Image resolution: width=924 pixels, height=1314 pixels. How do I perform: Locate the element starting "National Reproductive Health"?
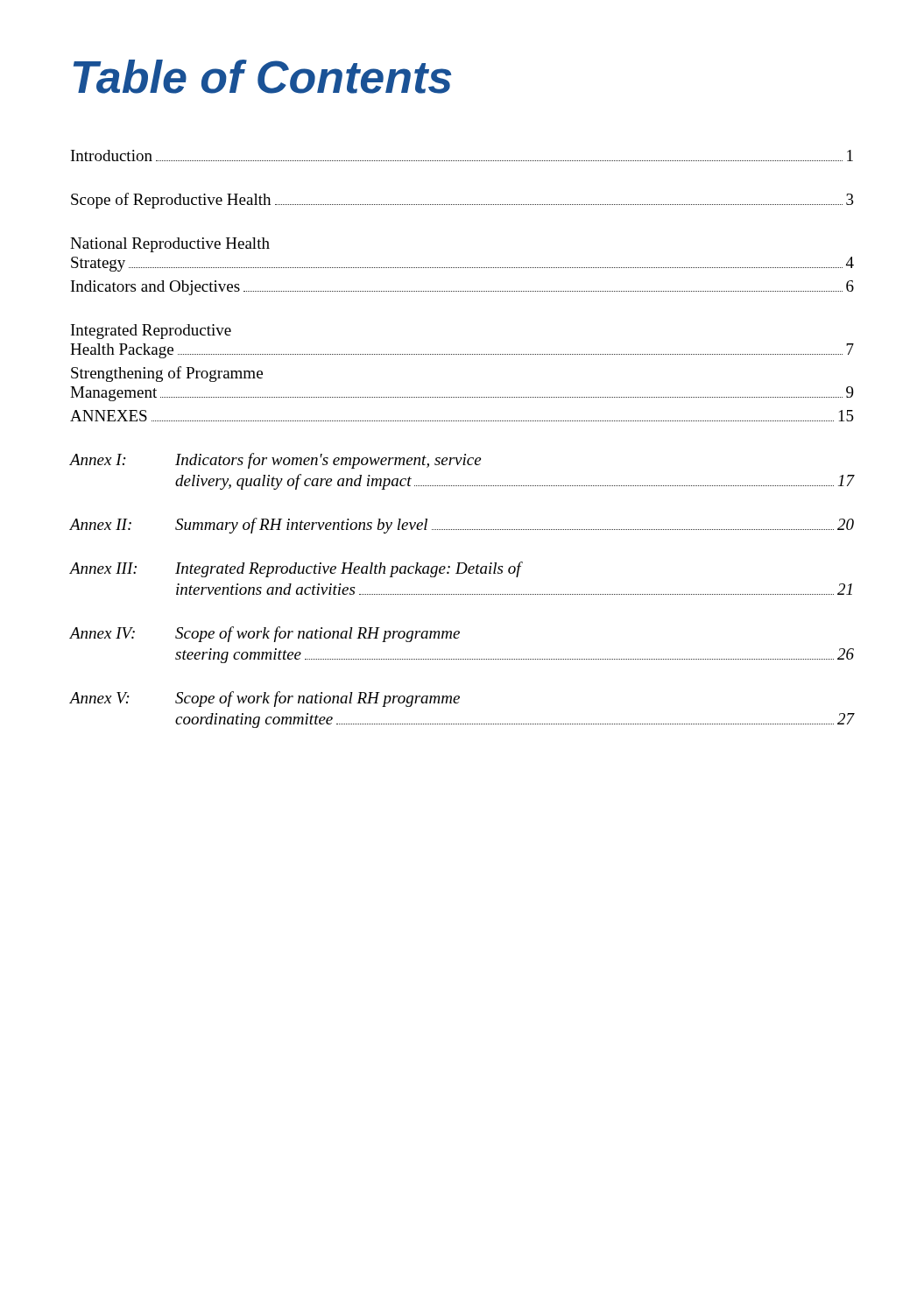[170, 245]
